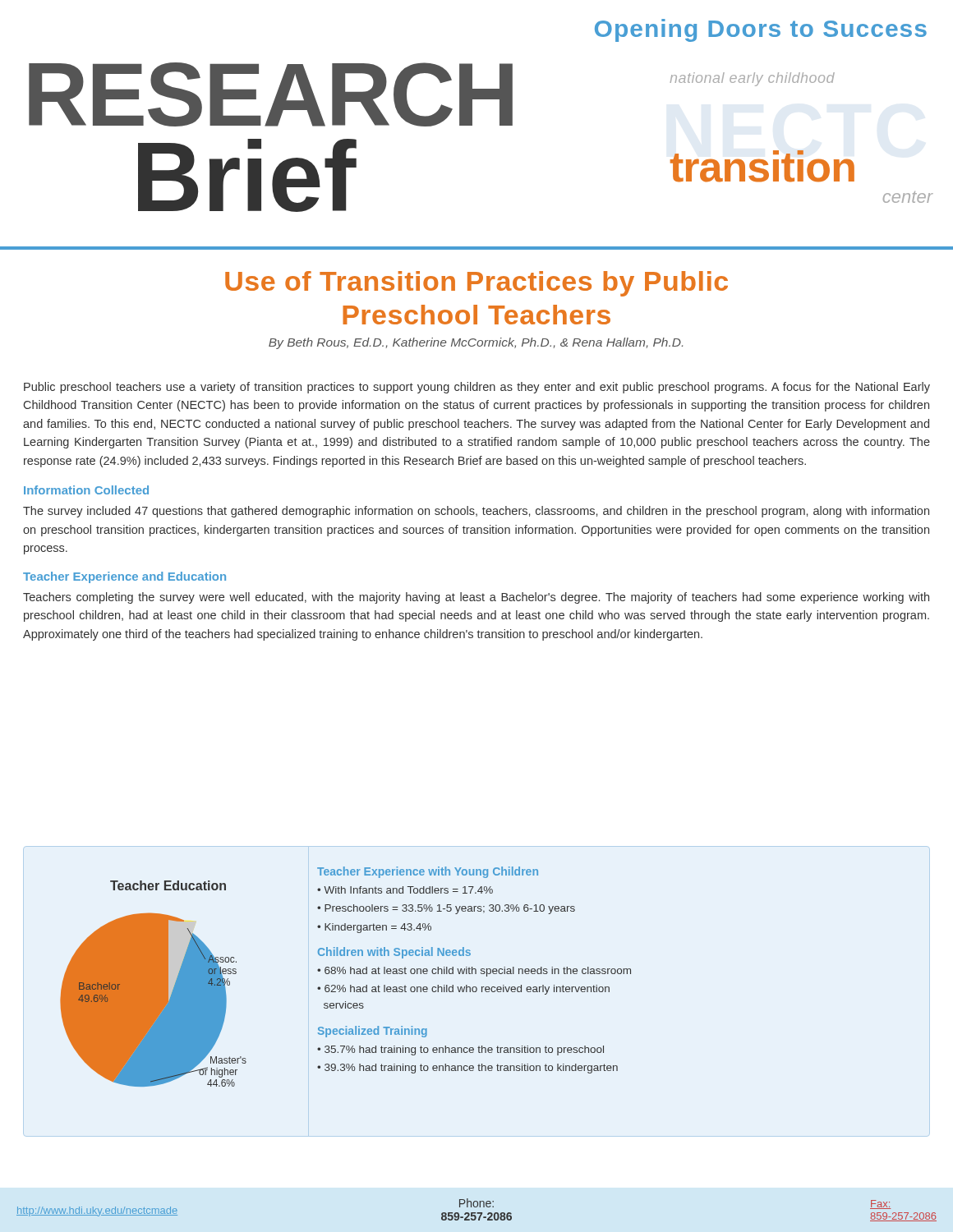The height and width of the screenshot is (1232, 953).
Task: Click on the section header containing "Teacher Experience and Education"
Action: [x=125, y=576]
